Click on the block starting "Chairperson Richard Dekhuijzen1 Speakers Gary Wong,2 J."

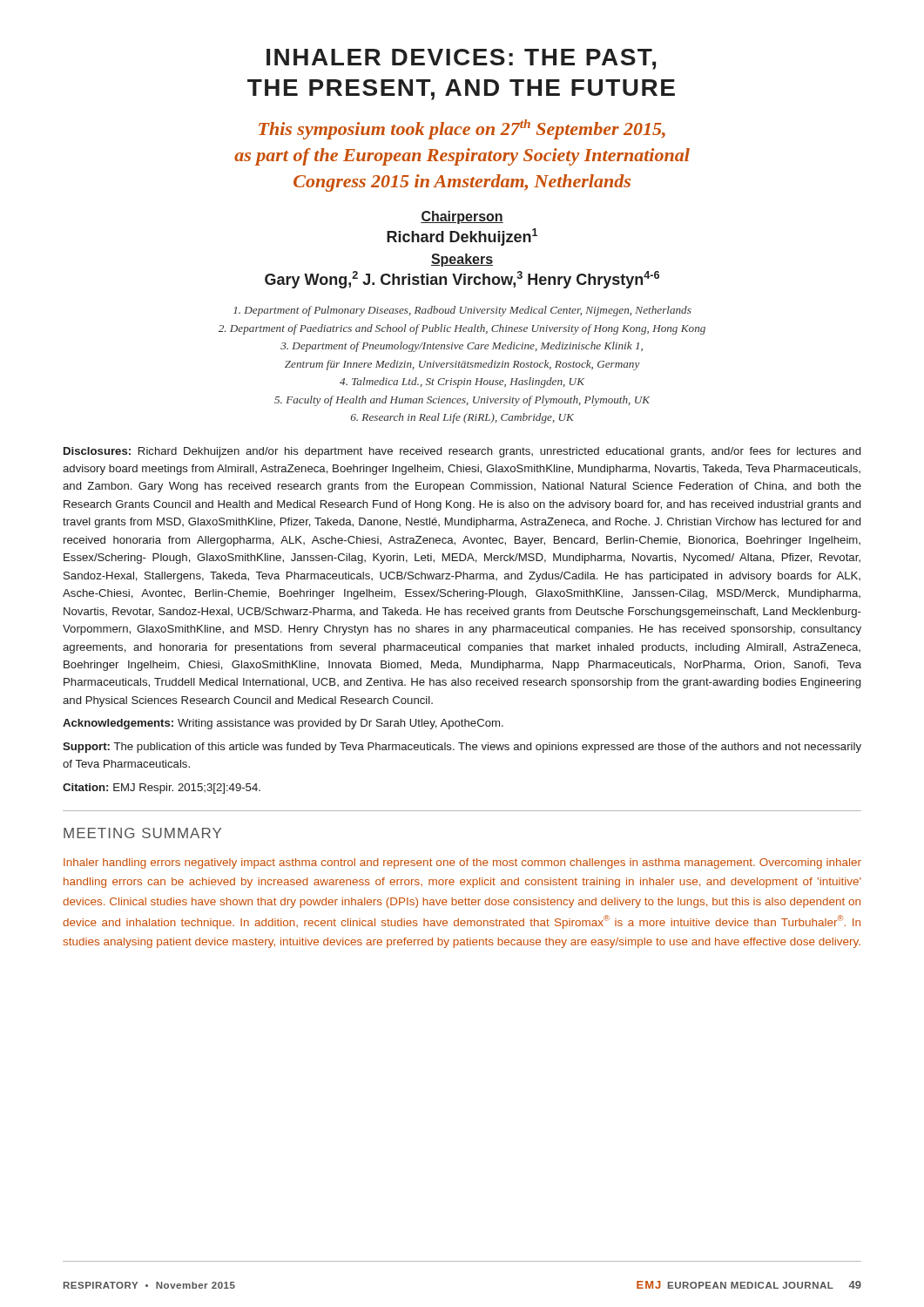coord(462,250)
